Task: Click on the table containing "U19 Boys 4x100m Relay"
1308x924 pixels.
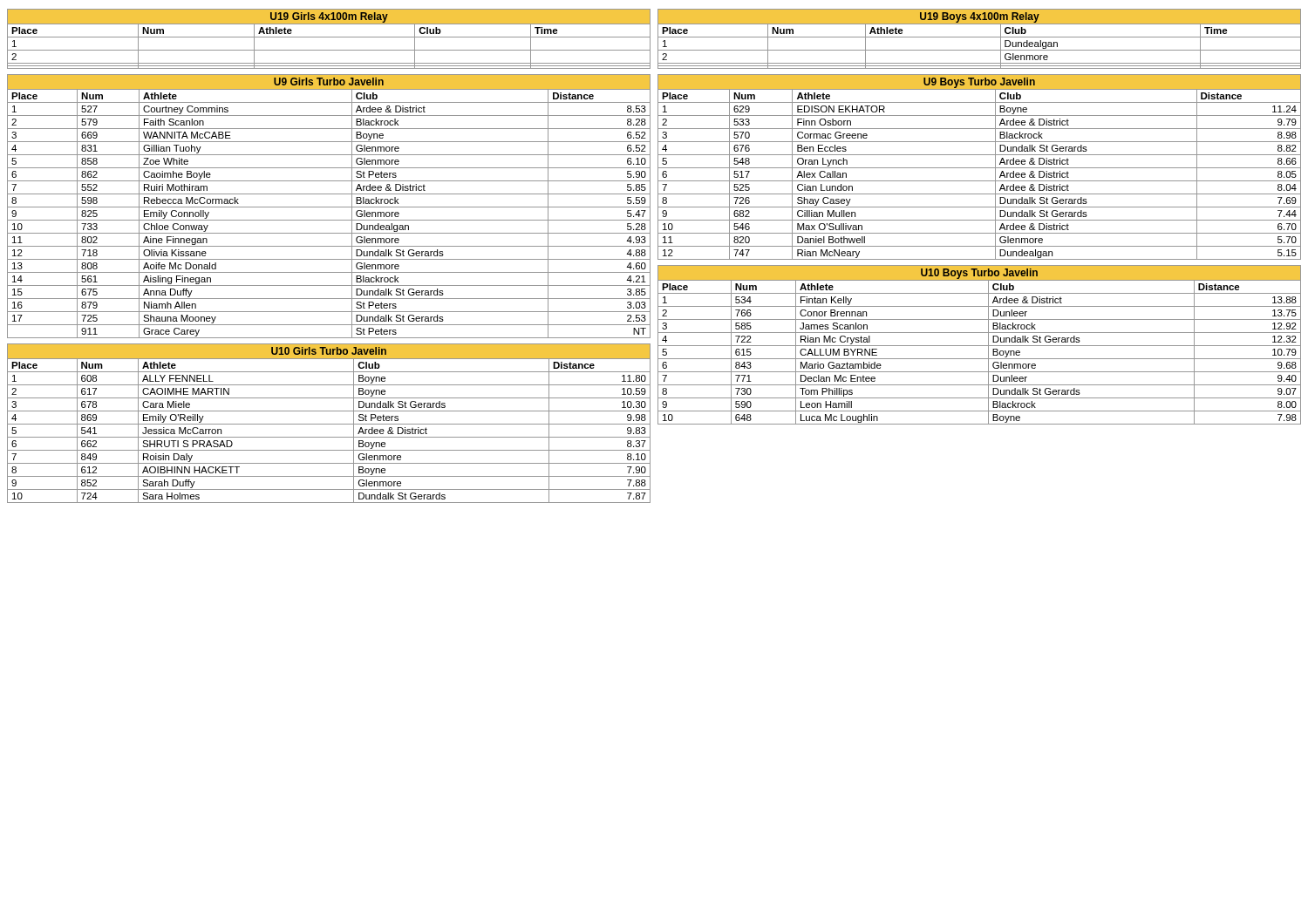Action: [979, 39]
